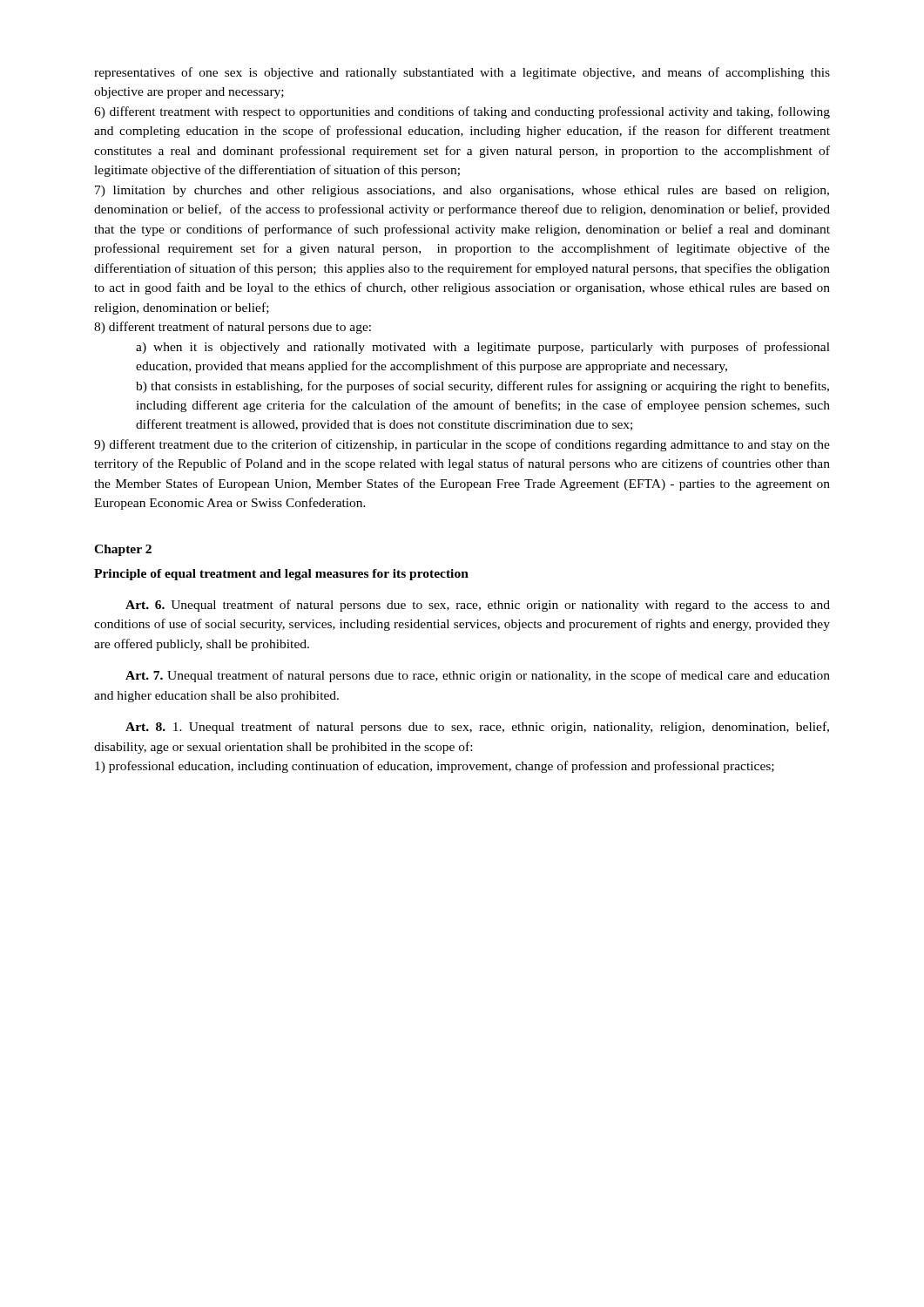Point to the section header beginning "Principle of equal treatment"
This screenshot has width=924, height=1307.
point(281,573)
